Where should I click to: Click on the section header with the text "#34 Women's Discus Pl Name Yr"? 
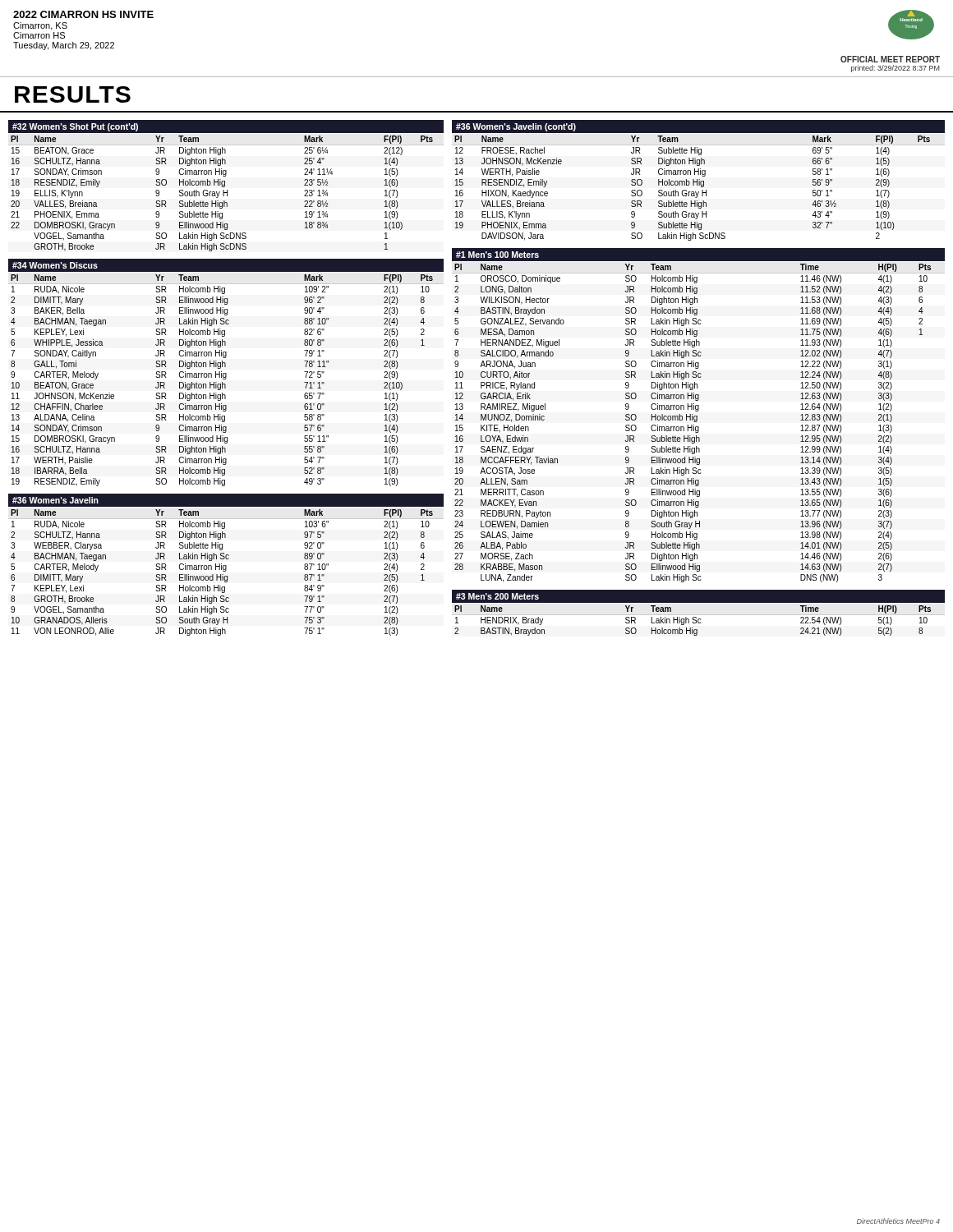pos(226,373)
